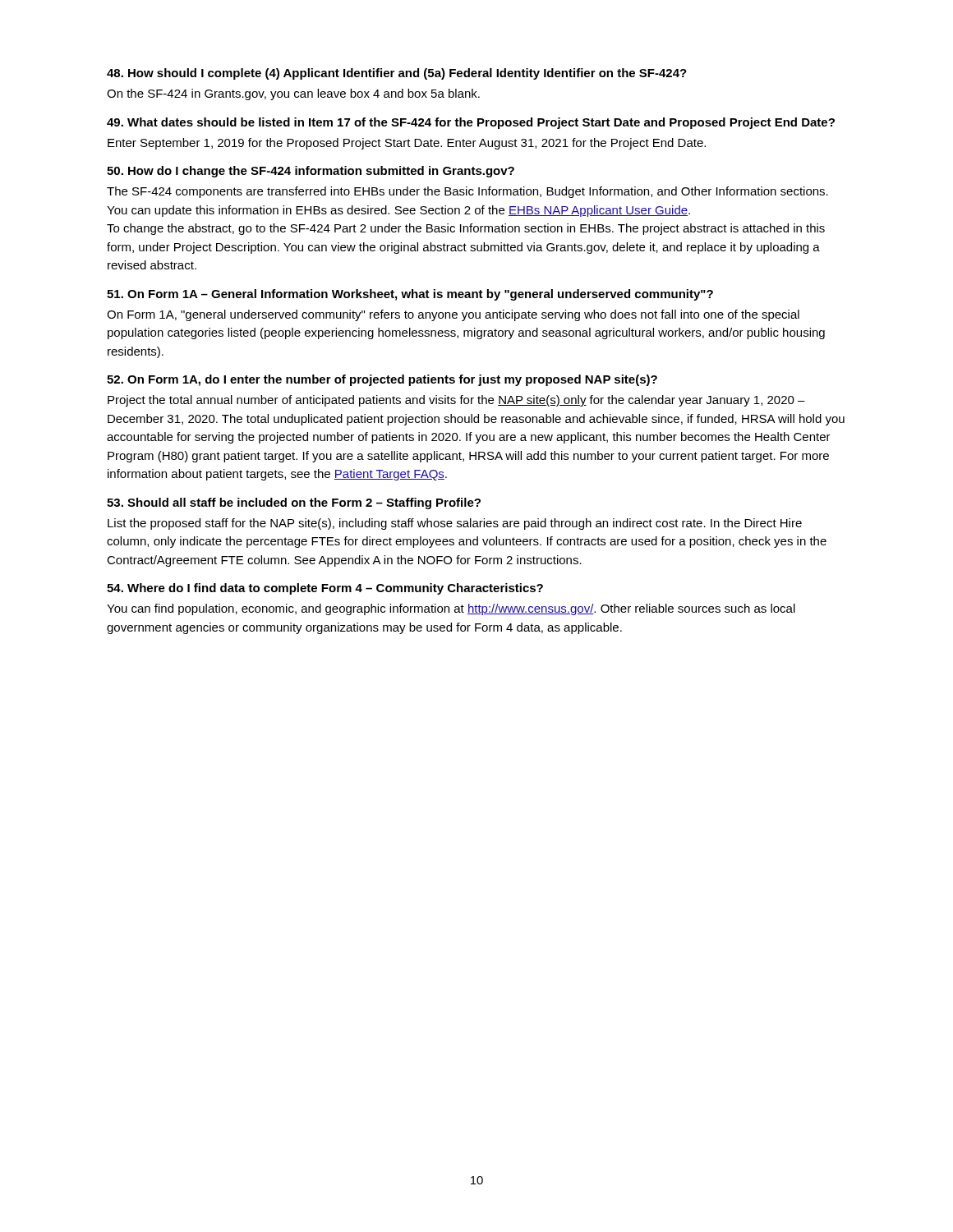This screenshot has height=1232, width=953.
Task: Where is the passage that starts "50. How do I change"?
Action: click(x=476, y=219)
